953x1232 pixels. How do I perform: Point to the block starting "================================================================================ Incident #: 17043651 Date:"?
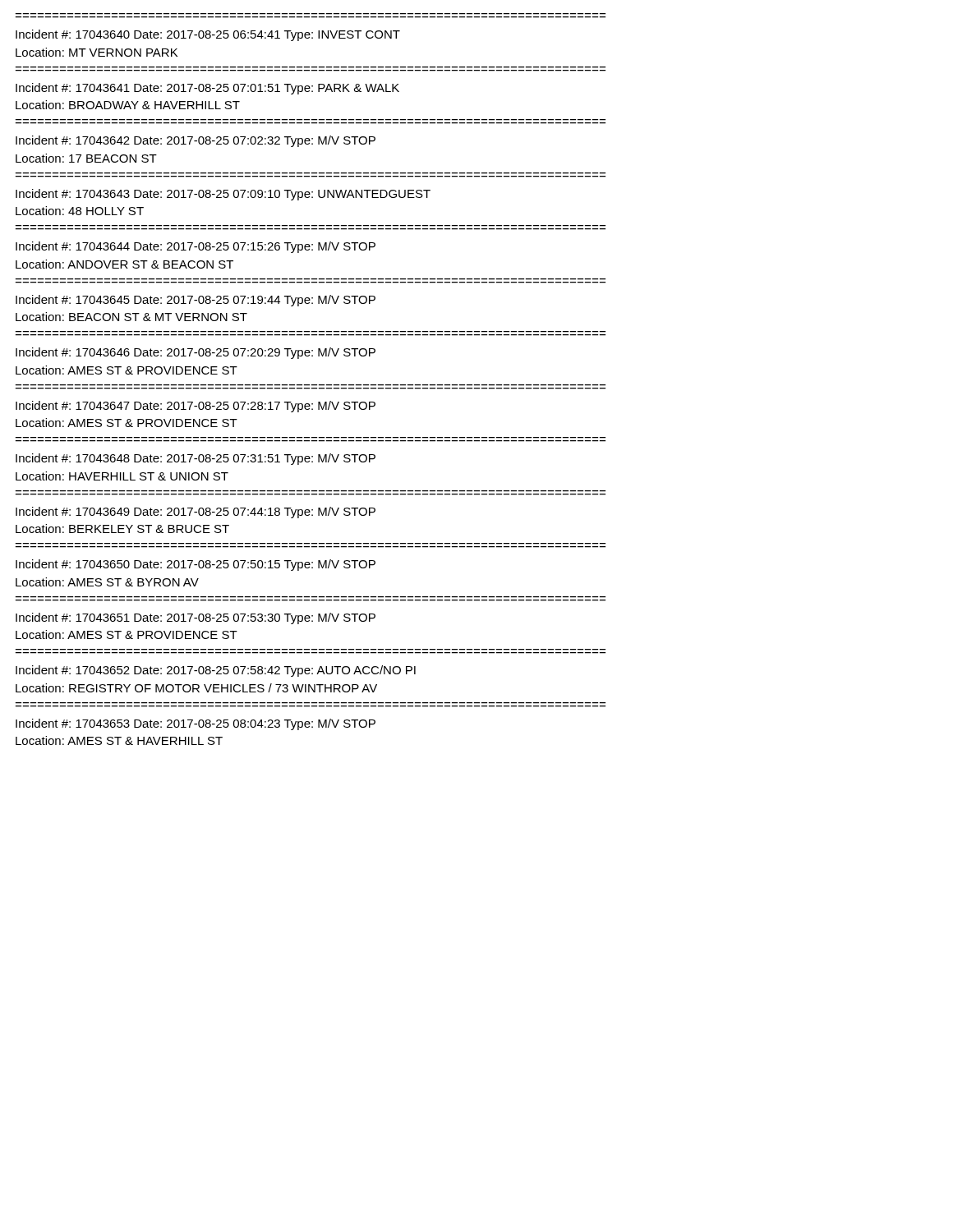[x=196, y=618]
